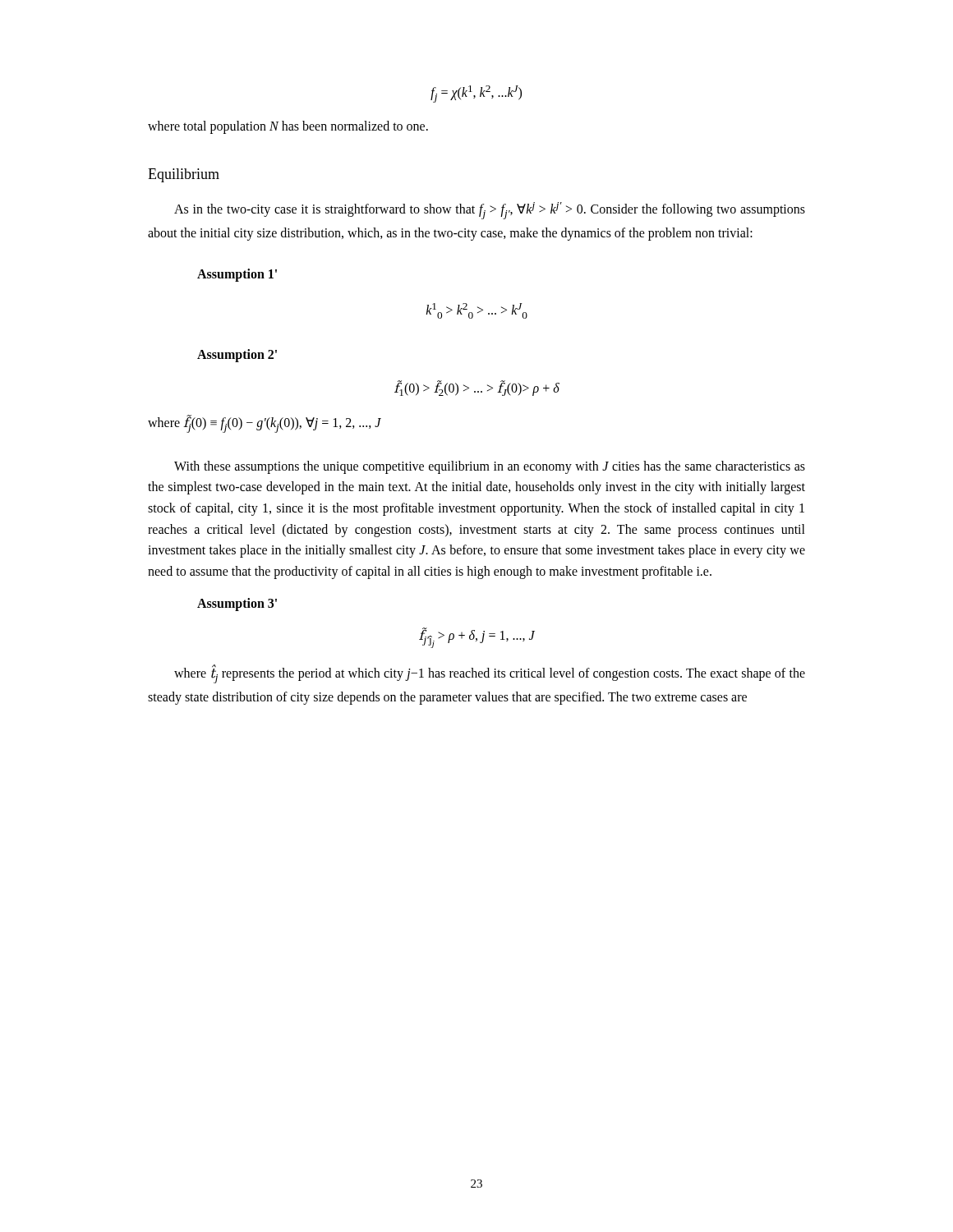The height and width of the screenshot is (1232, 953).
Task: Find the text starting "where t̂j represents the period at which"
Action: tap(476, 685)
